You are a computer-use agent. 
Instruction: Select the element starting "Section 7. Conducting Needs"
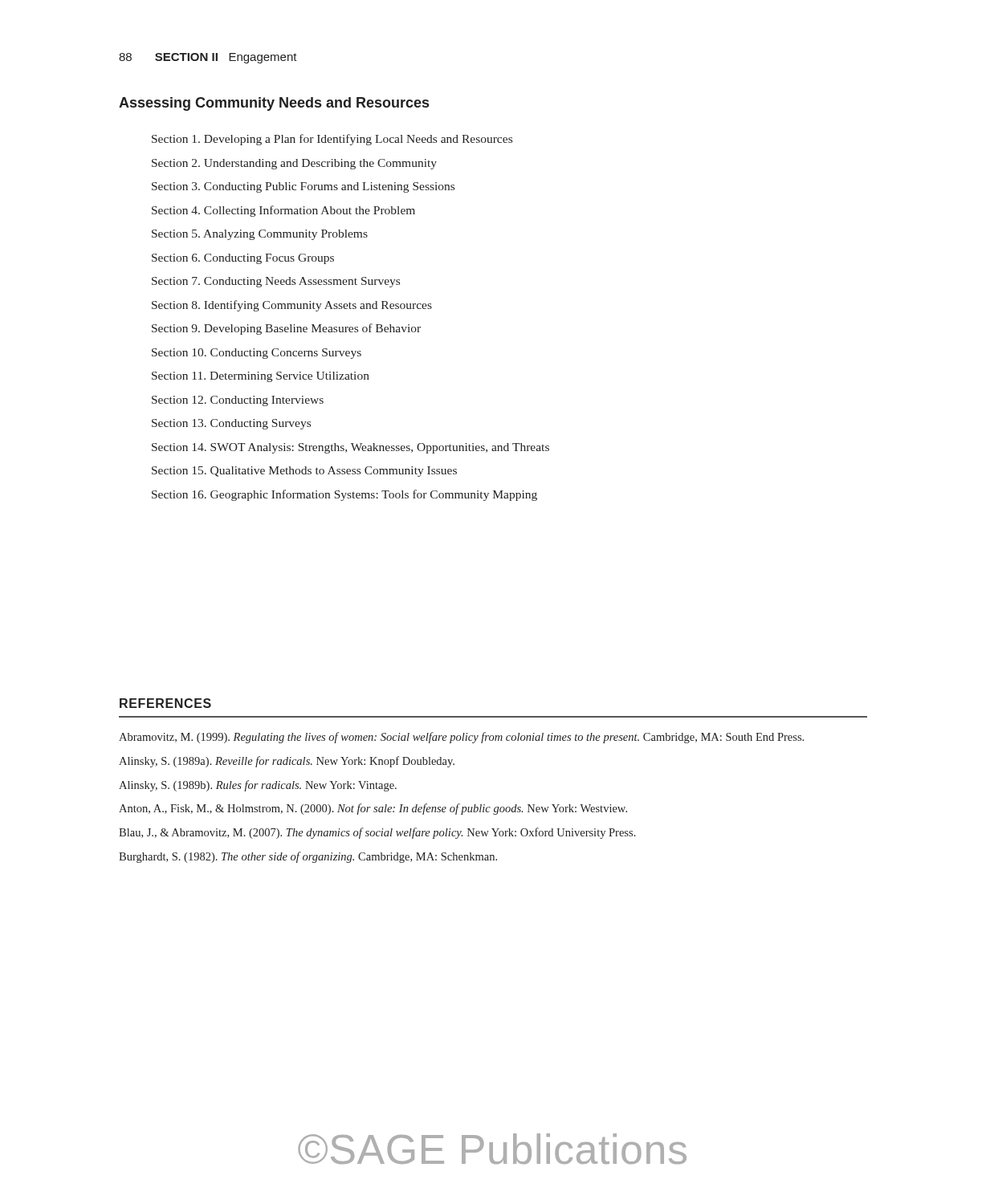(x=276, y=281)
